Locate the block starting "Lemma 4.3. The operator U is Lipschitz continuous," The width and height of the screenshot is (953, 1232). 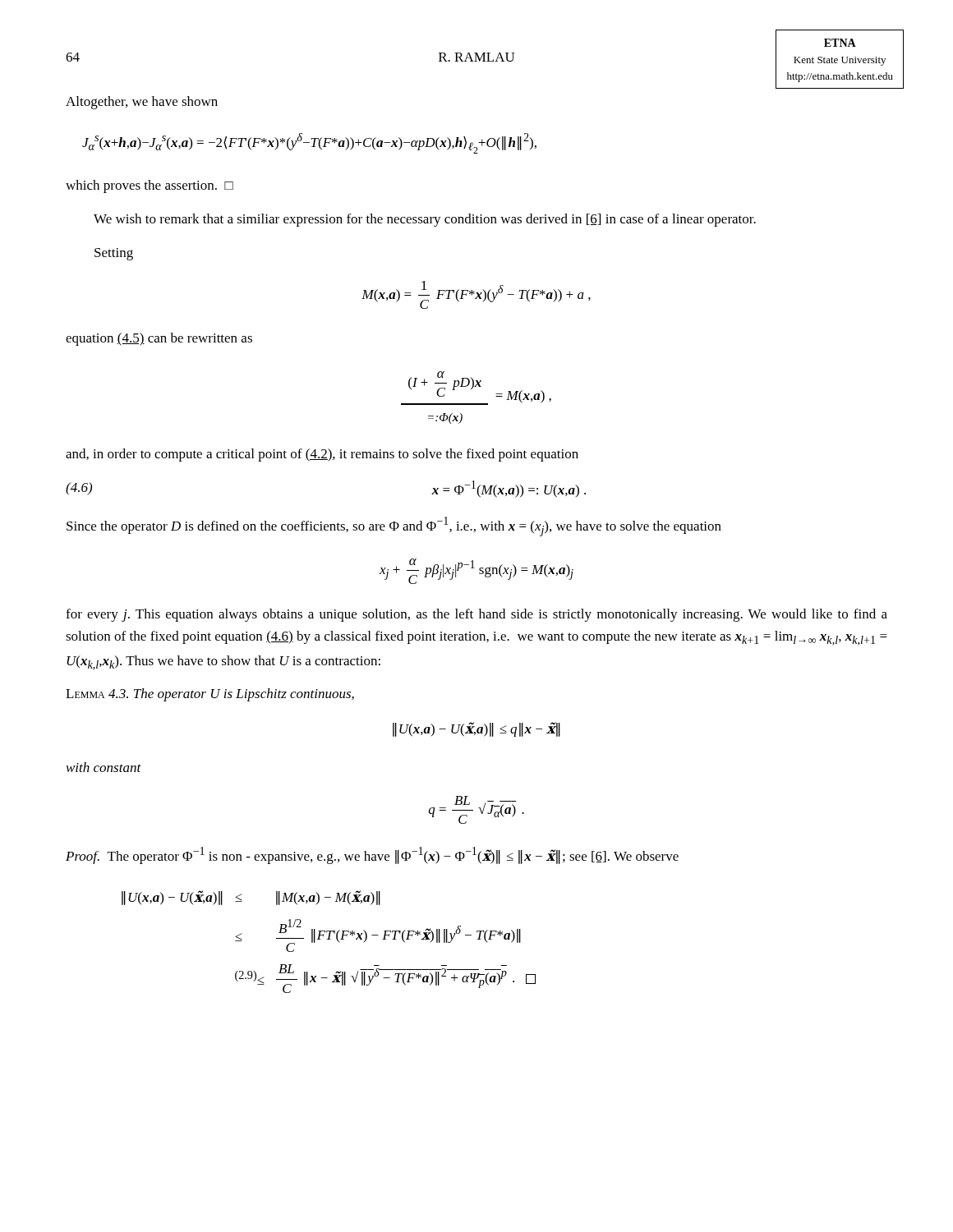point(210,693)
